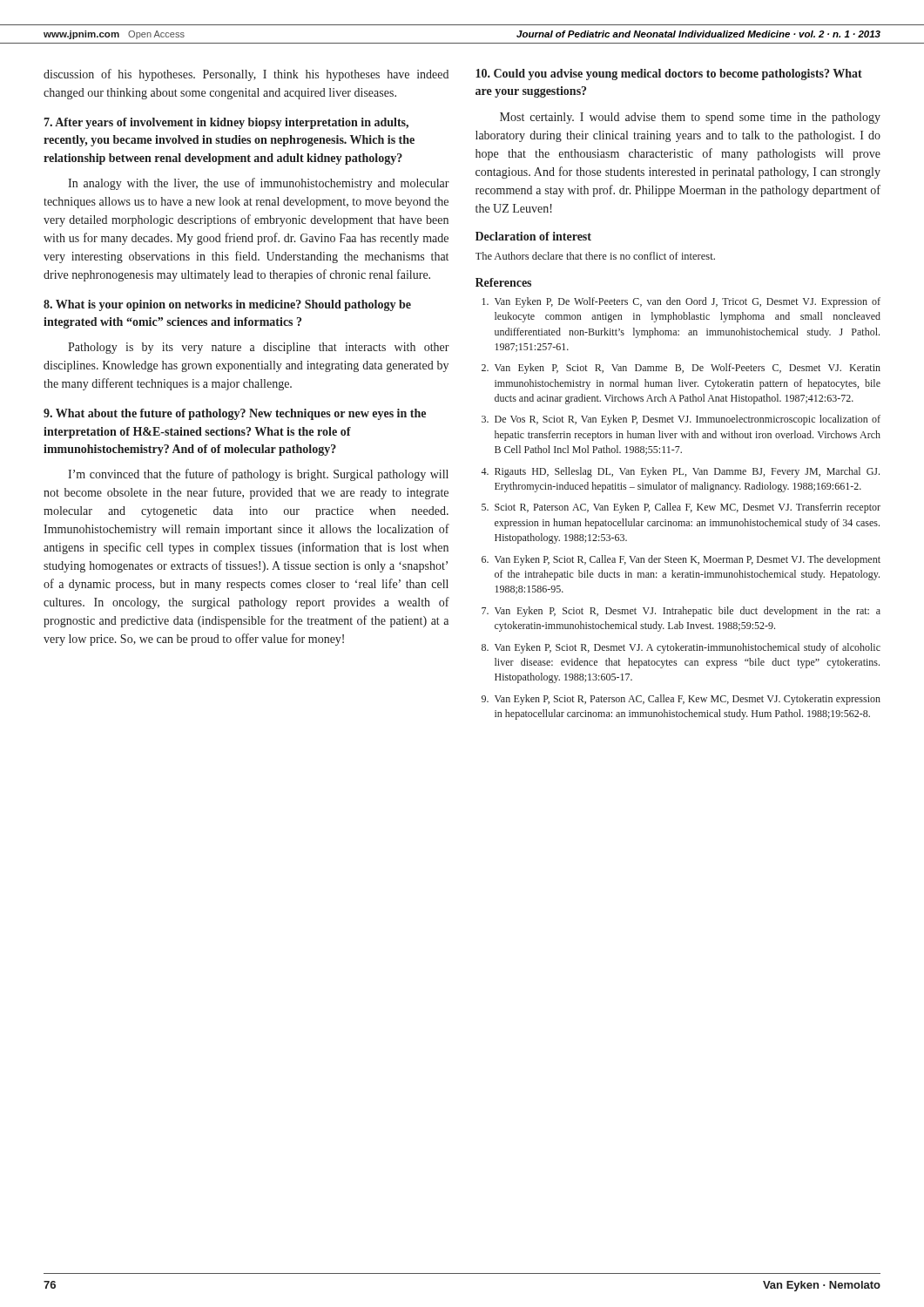Screen dimensions: 1307x924
Task: Click on the element starting "7. After years of involvement"
Action: (x=229, y=140)
